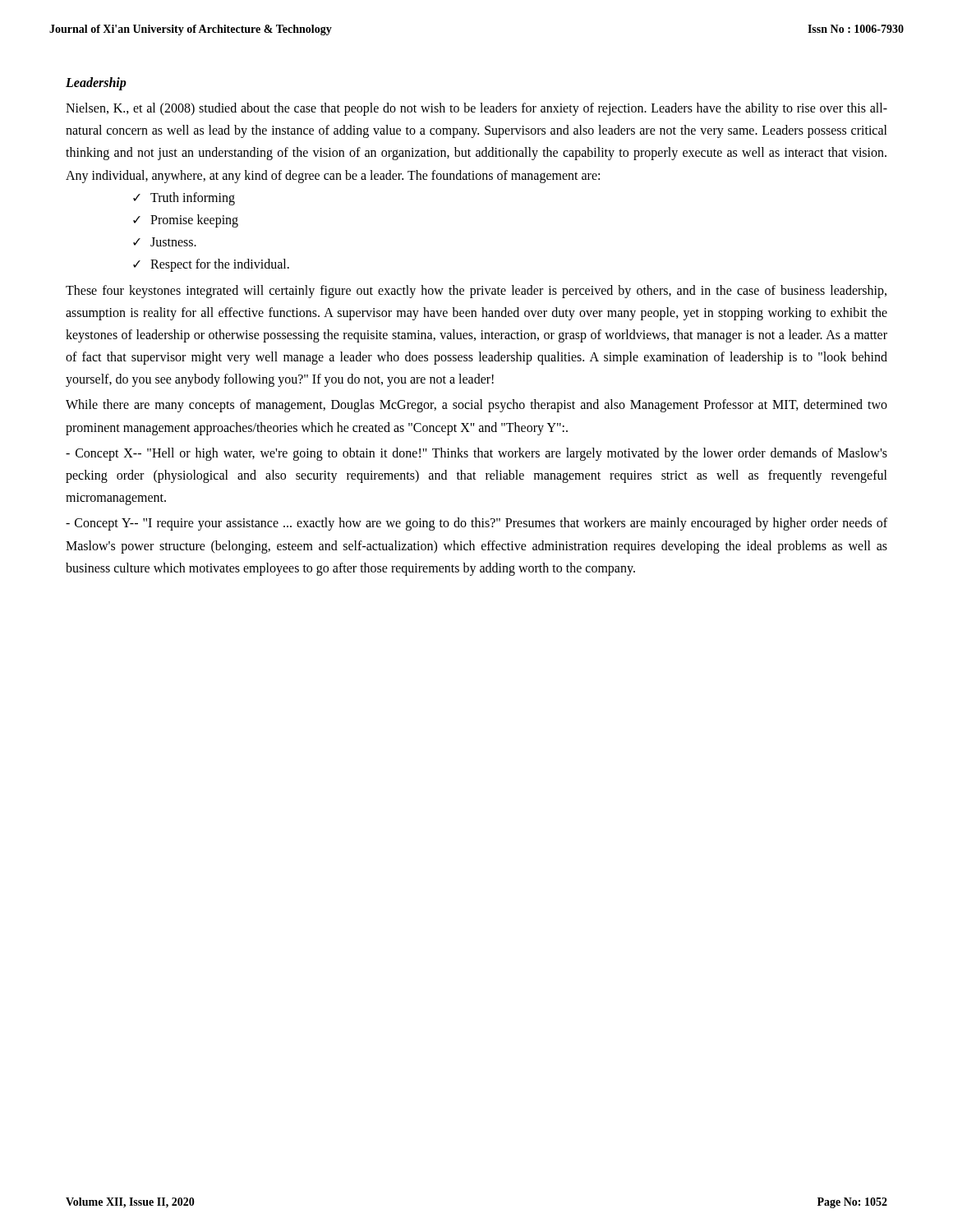Image resolution: width=953 pixels, height=1232 pixels.
Task: Where is the passage that starts "Concept X-- "Hell or high water, we're going"?
Action: coord(476,475)
